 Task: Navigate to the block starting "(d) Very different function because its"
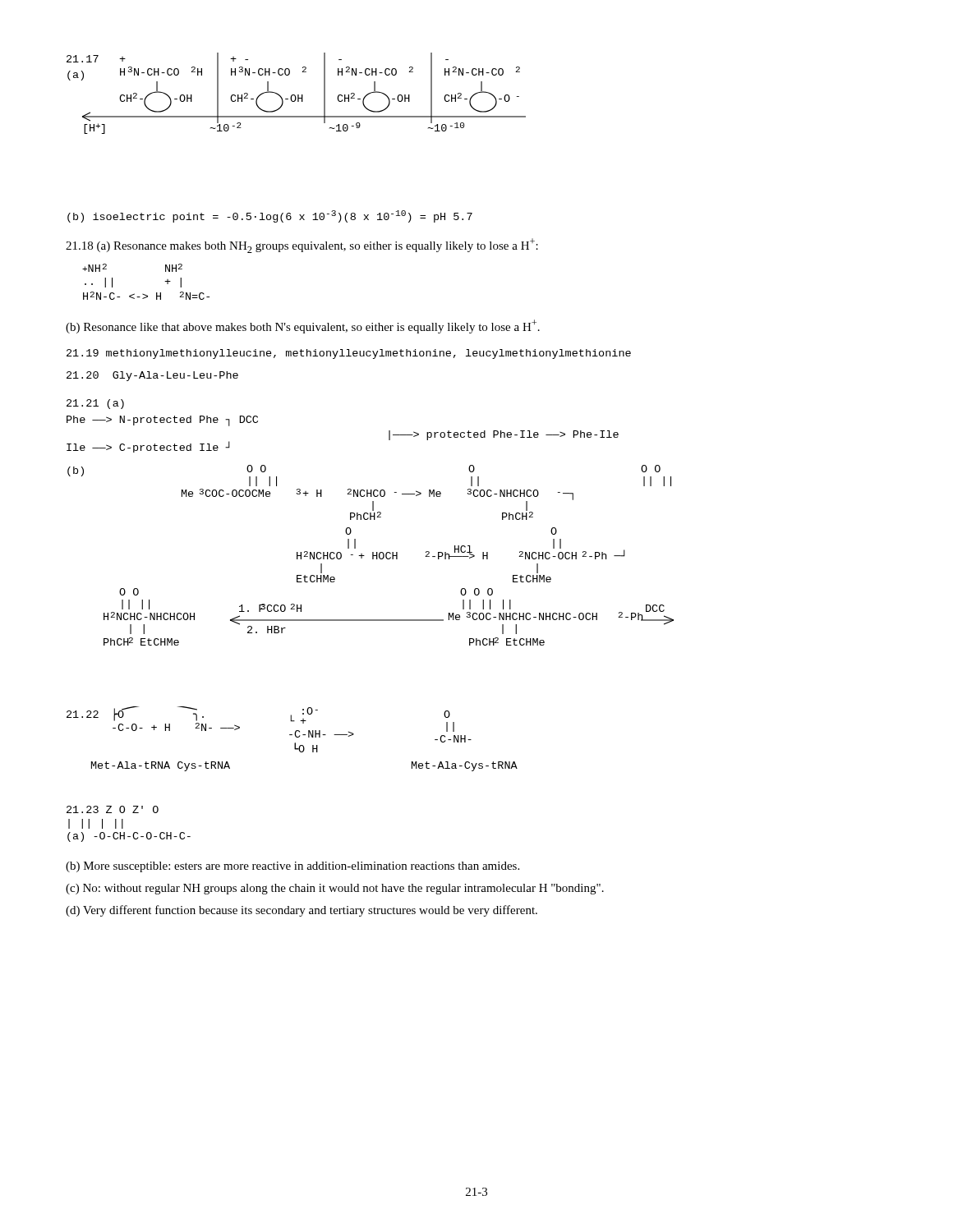click(302, 910)
